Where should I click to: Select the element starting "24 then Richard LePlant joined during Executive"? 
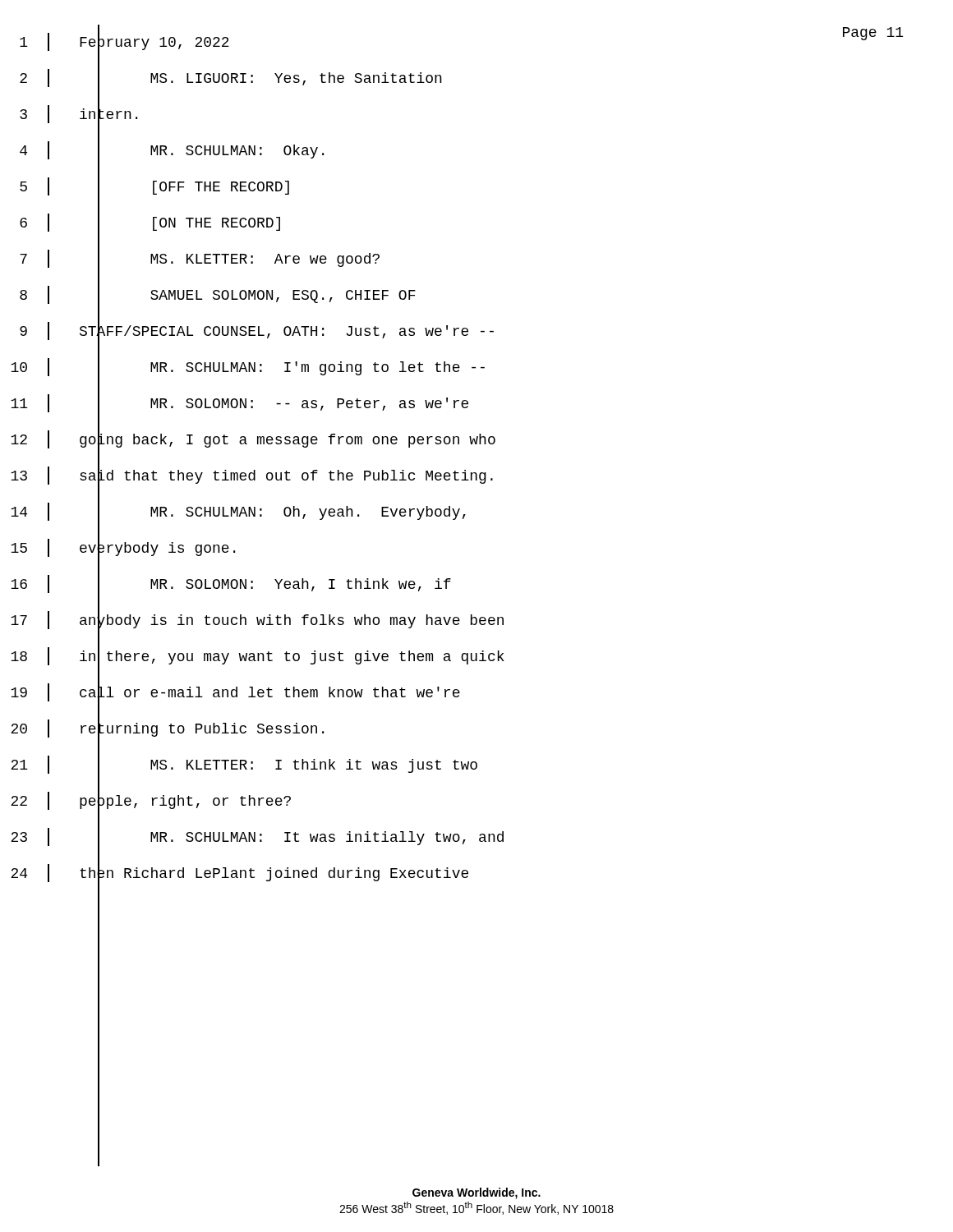point(476,873)
